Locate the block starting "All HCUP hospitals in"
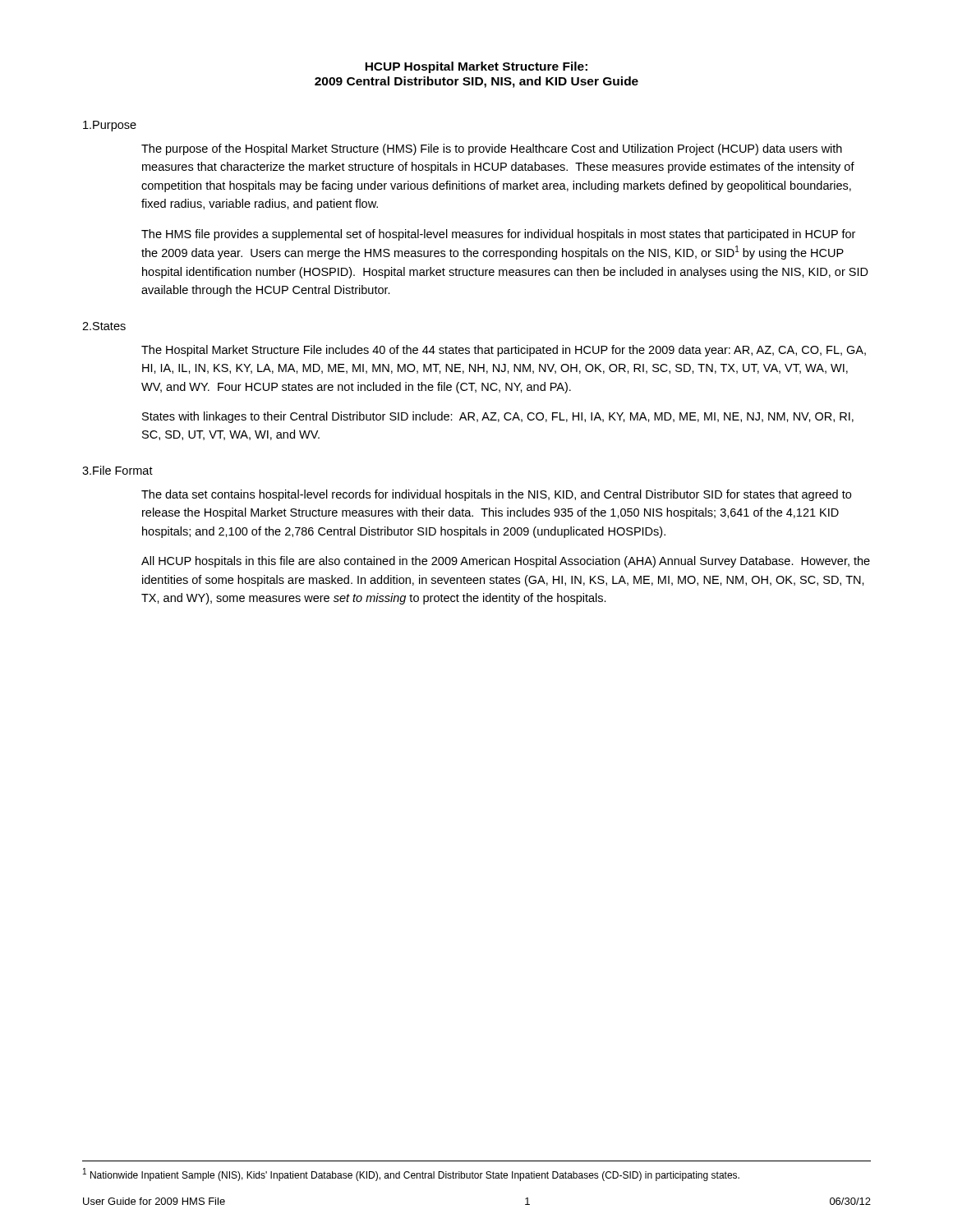This screenshot has width=953, height=1232. point(506,580)
